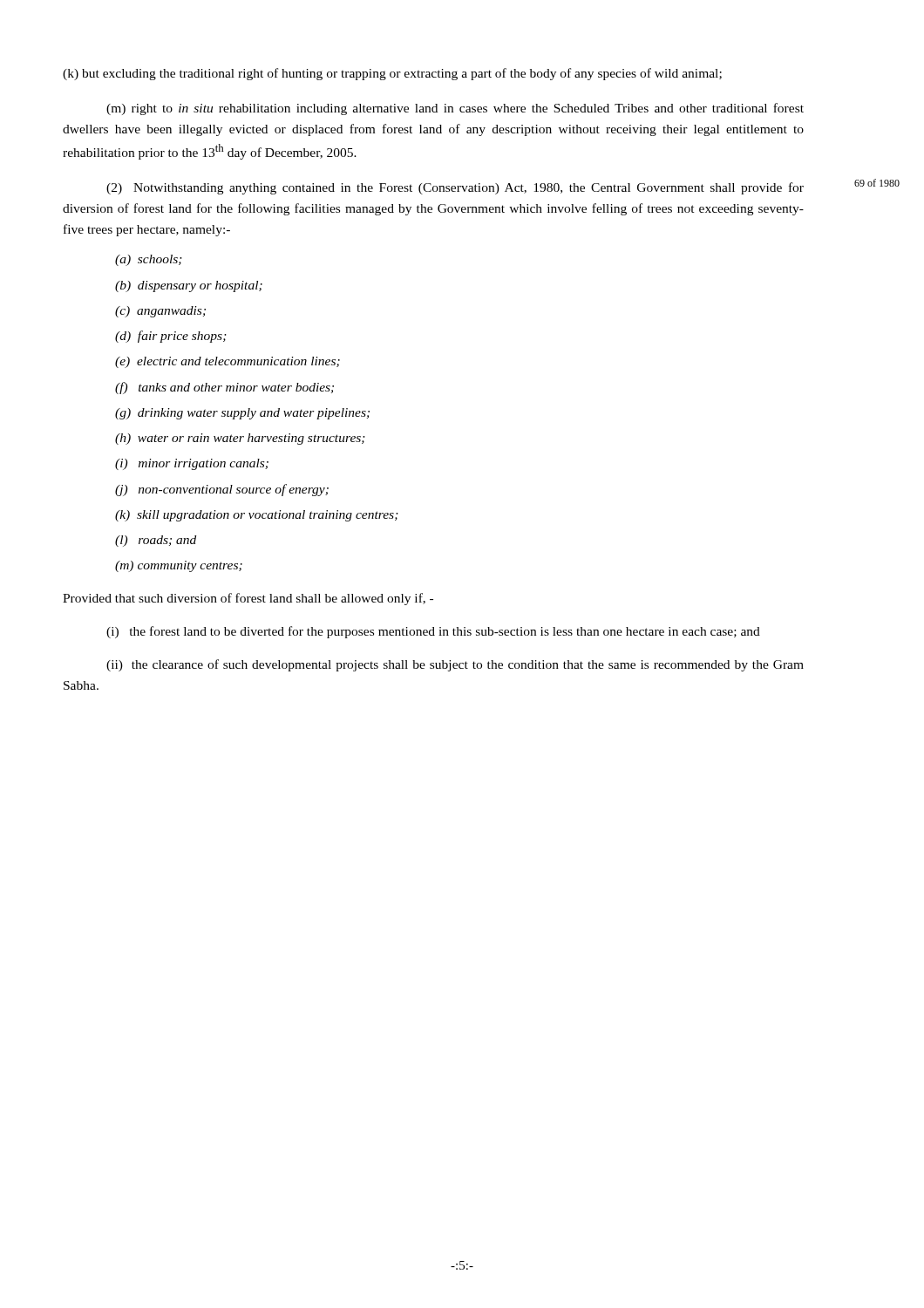Image resolution: width=924 pixels, height=1308 pixels.
Task: Point to the block beginning "69 of 1980 (2) Notwithstanding"
Action: 433,209
